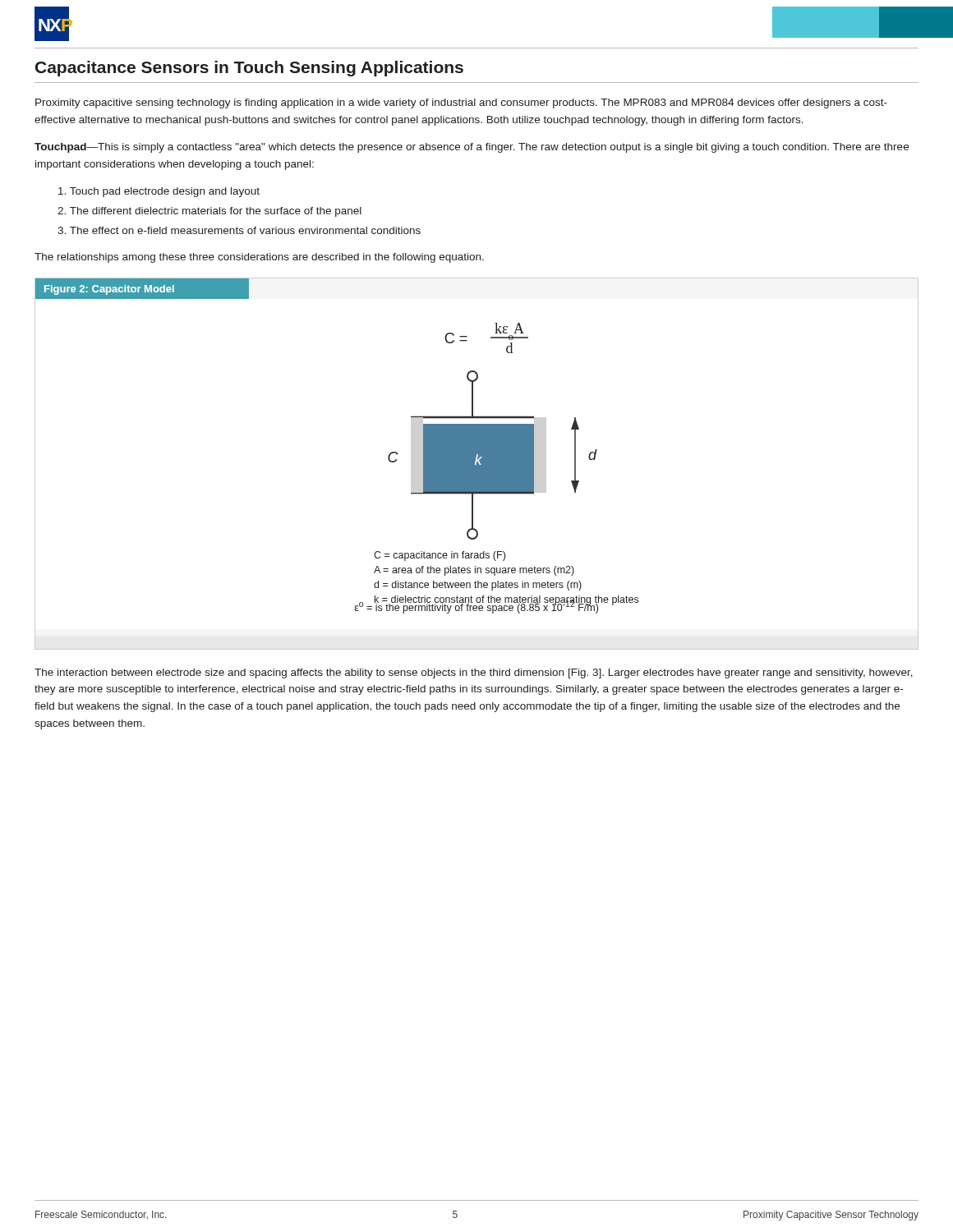
Task: Select the title containing "Capacitance Sensors in Touch Sensing"
Action: click(x=249, y=67)
